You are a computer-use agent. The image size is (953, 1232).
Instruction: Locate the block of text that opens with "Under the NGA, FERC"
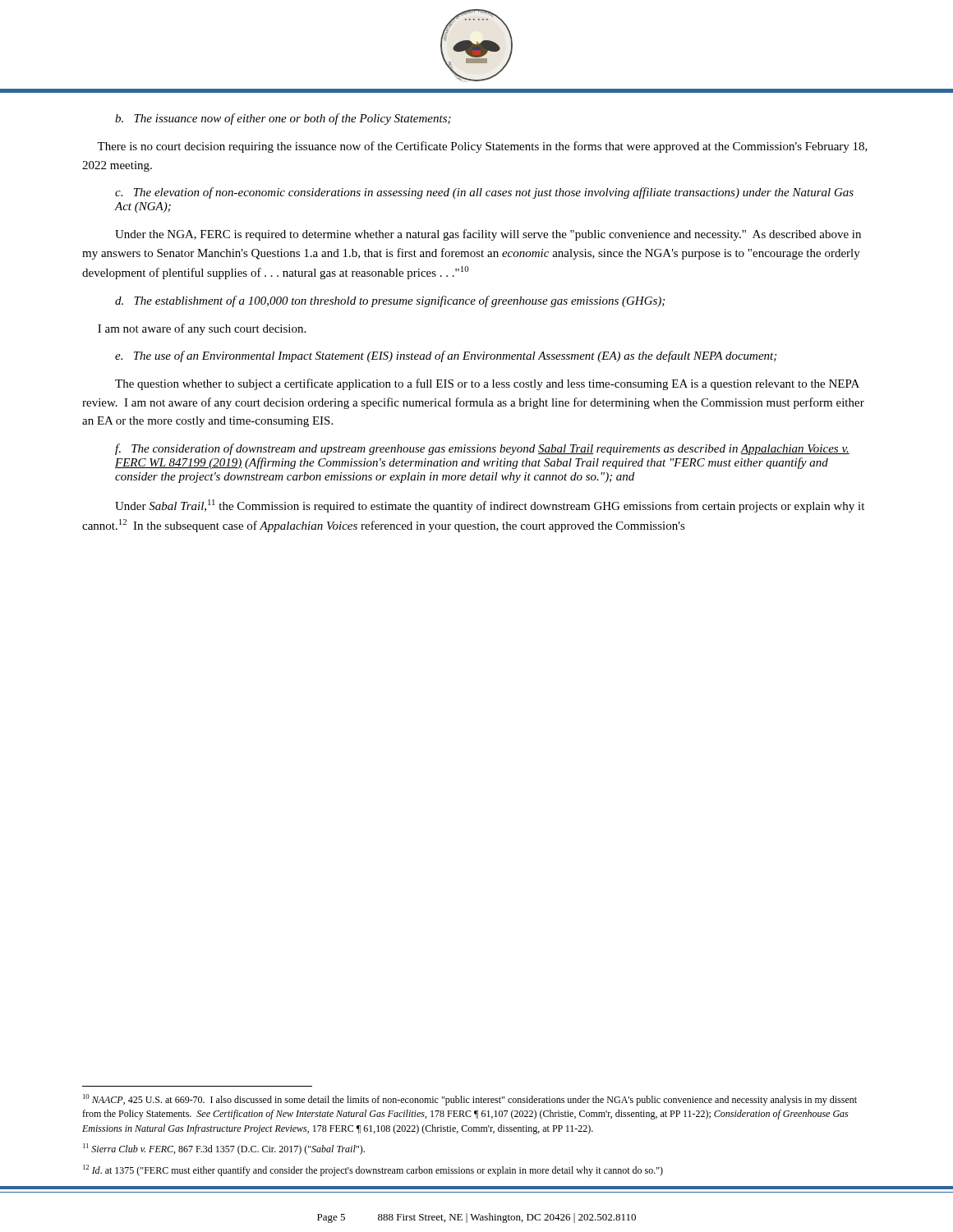click(476, 254)
